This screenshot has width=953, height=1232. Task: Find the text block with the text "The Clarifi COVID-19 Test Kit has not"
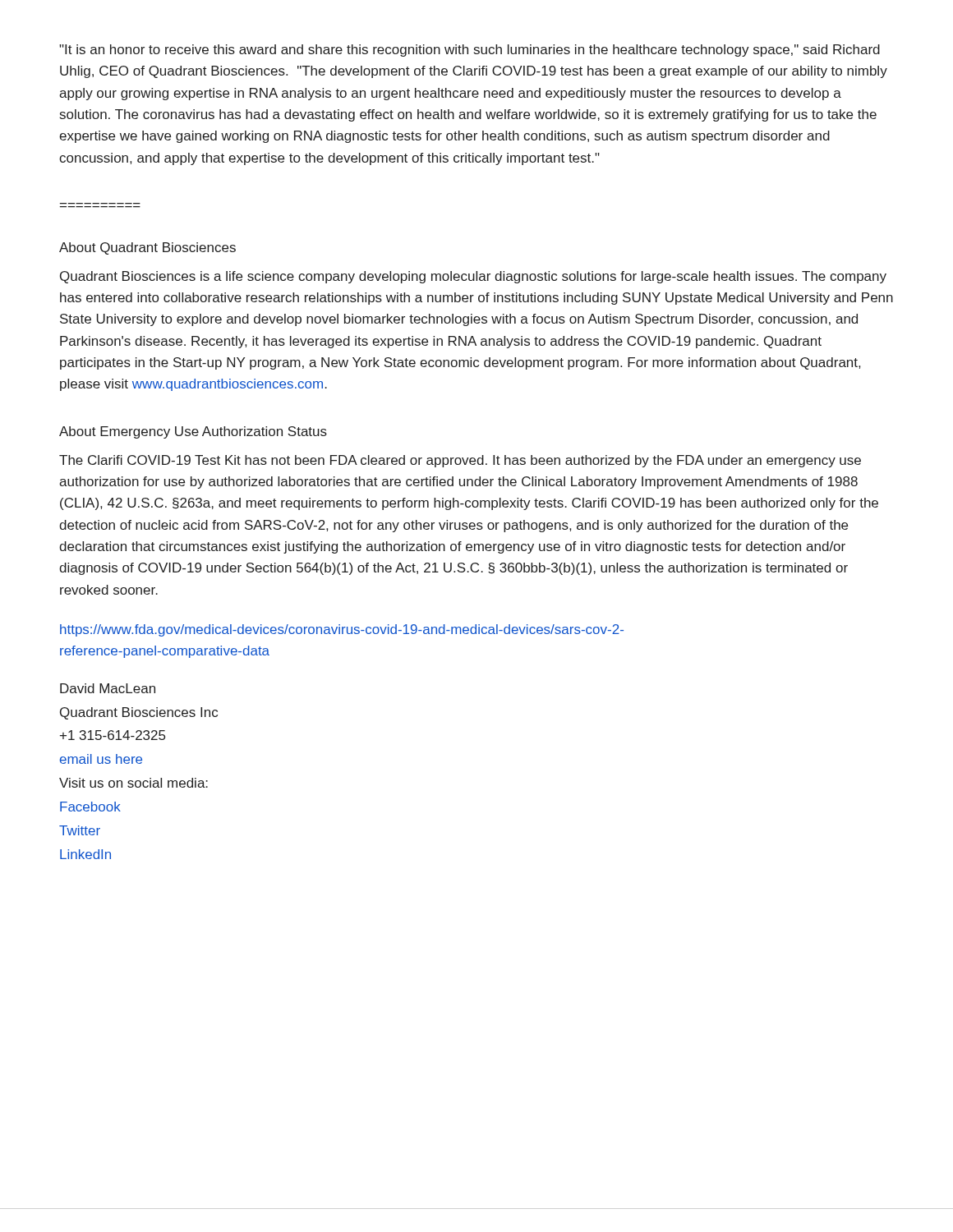[x=469, y=525]
